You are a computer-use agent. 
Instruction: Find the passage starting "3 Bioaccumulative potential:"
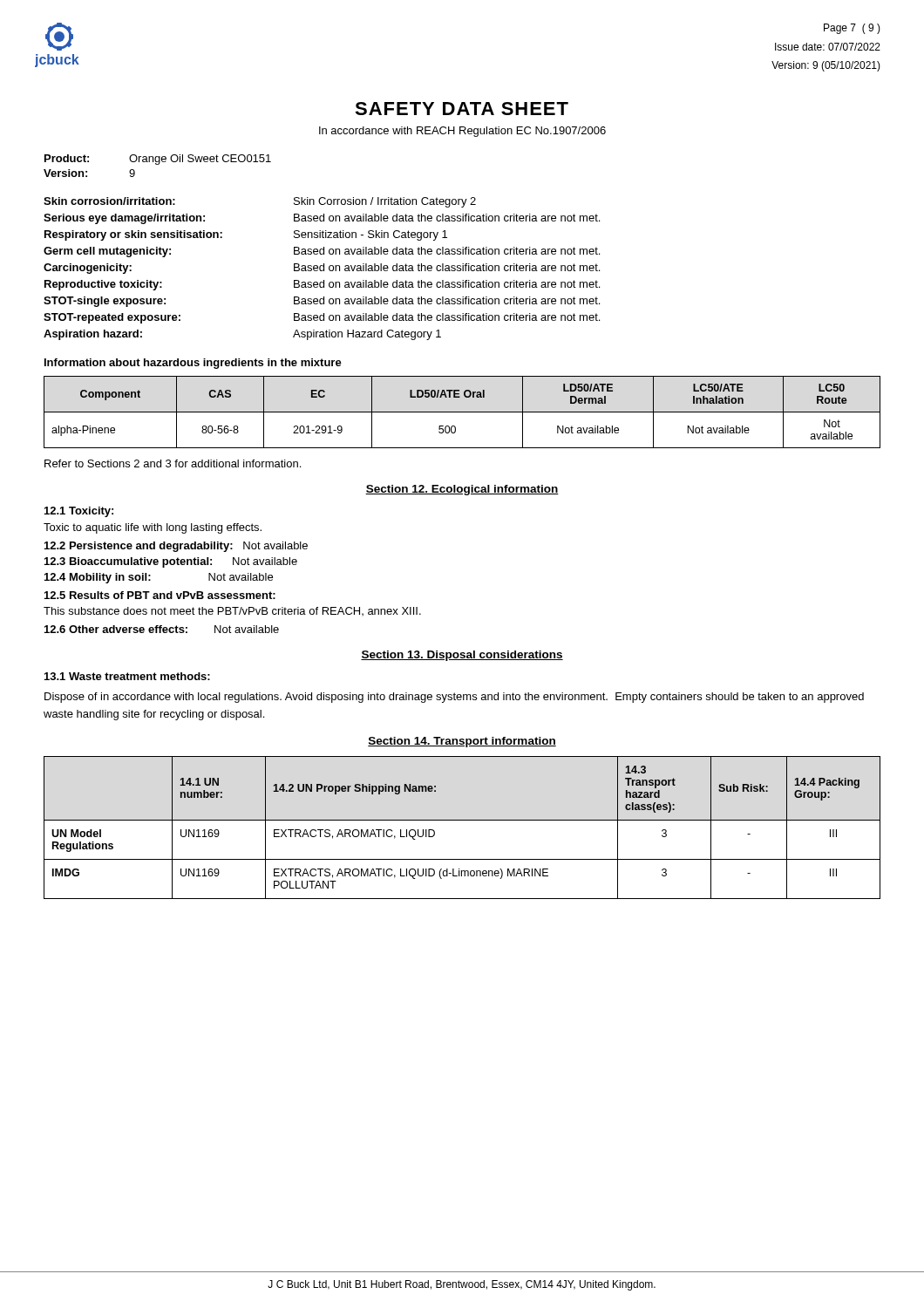171,561
